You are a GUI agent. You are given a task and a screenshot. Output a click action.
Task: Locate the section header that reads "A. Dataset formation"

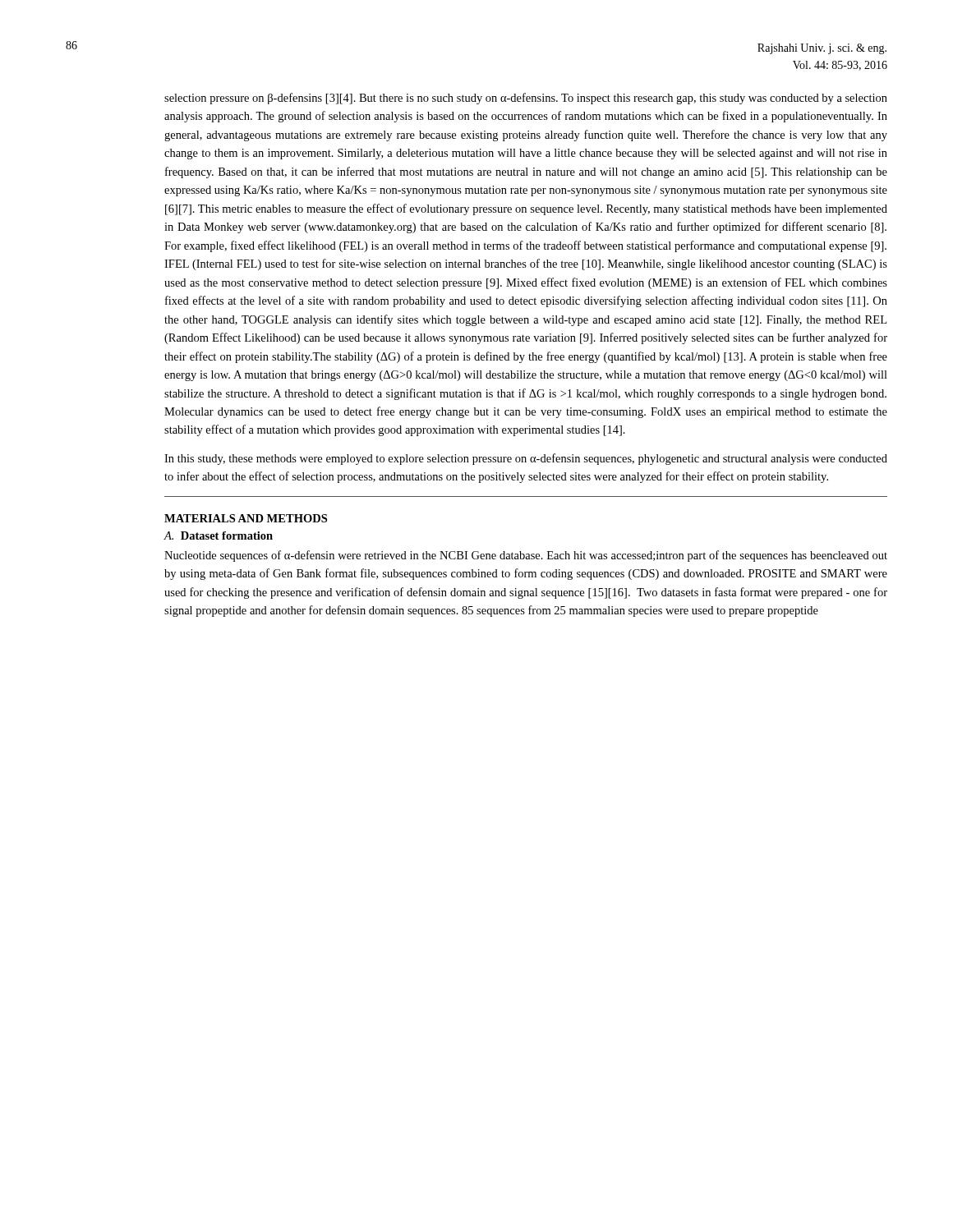pyautogui.click(x=219, y=535)
